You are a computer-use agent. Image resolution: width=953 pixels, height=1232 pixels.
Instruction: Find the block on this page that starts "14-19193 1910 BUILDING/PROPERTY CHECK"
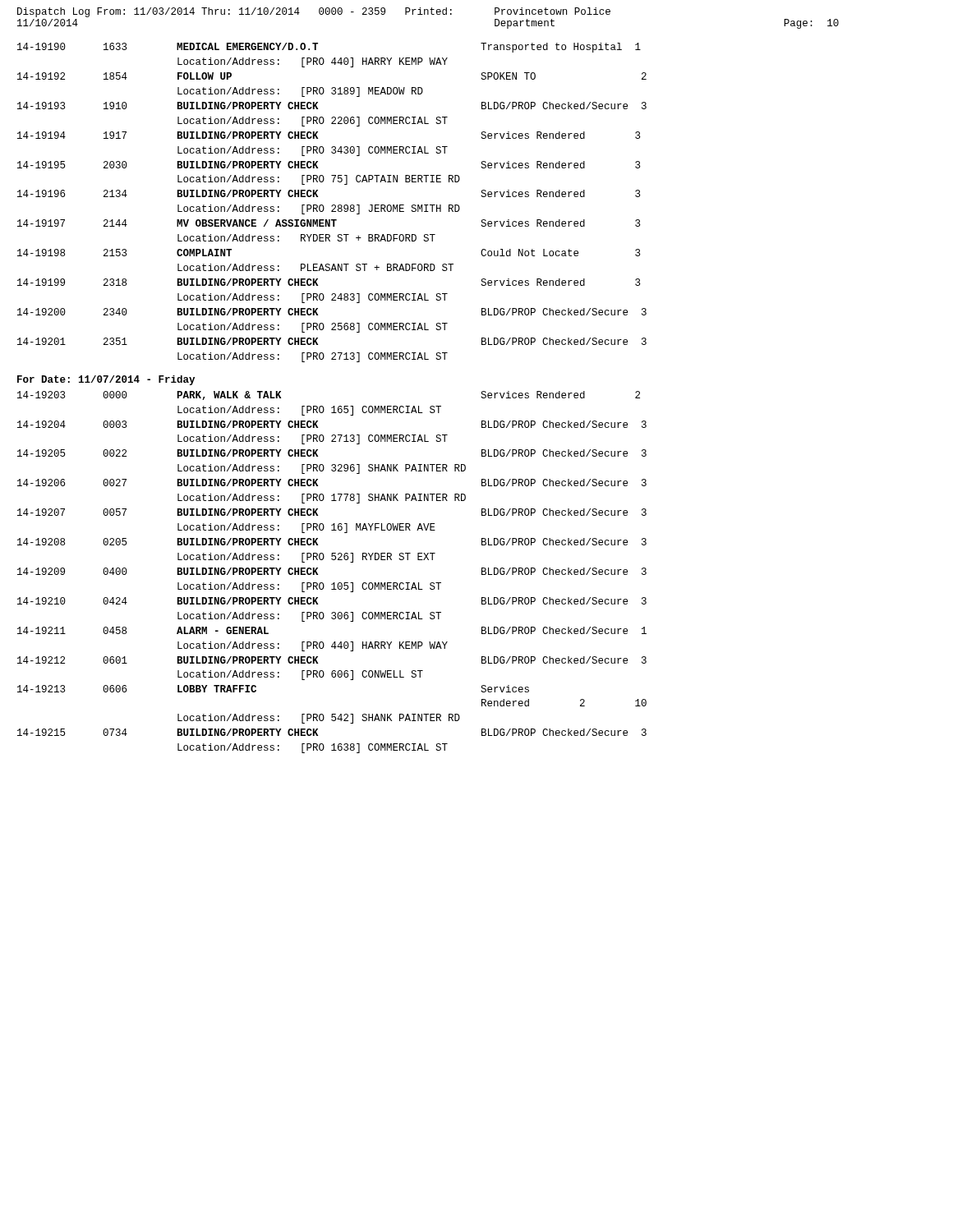click(476, 114)
